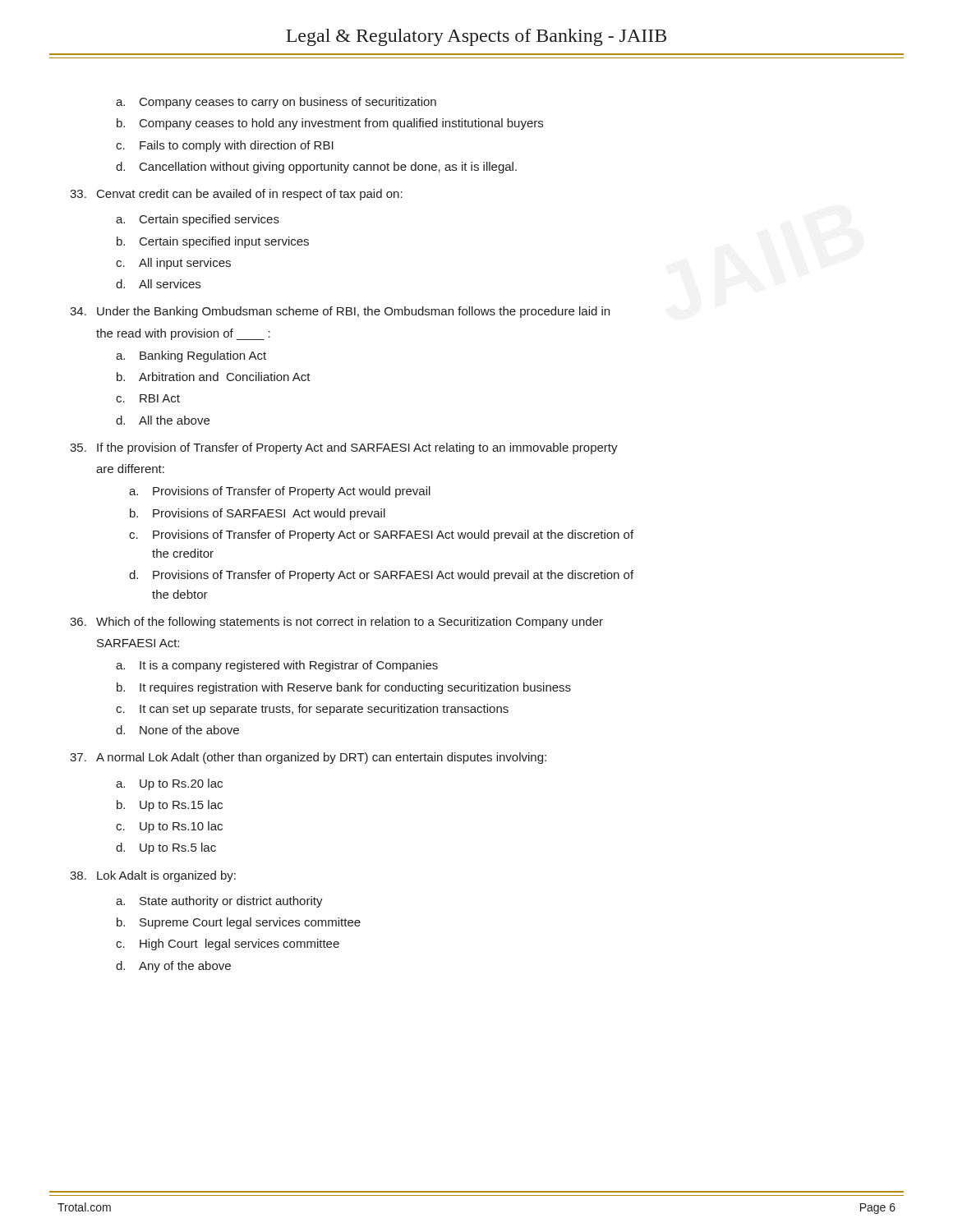Point to the text block starting "37. A normal Lok Adalt (other"
This screenshot has width=953, height=1232.
476,757
